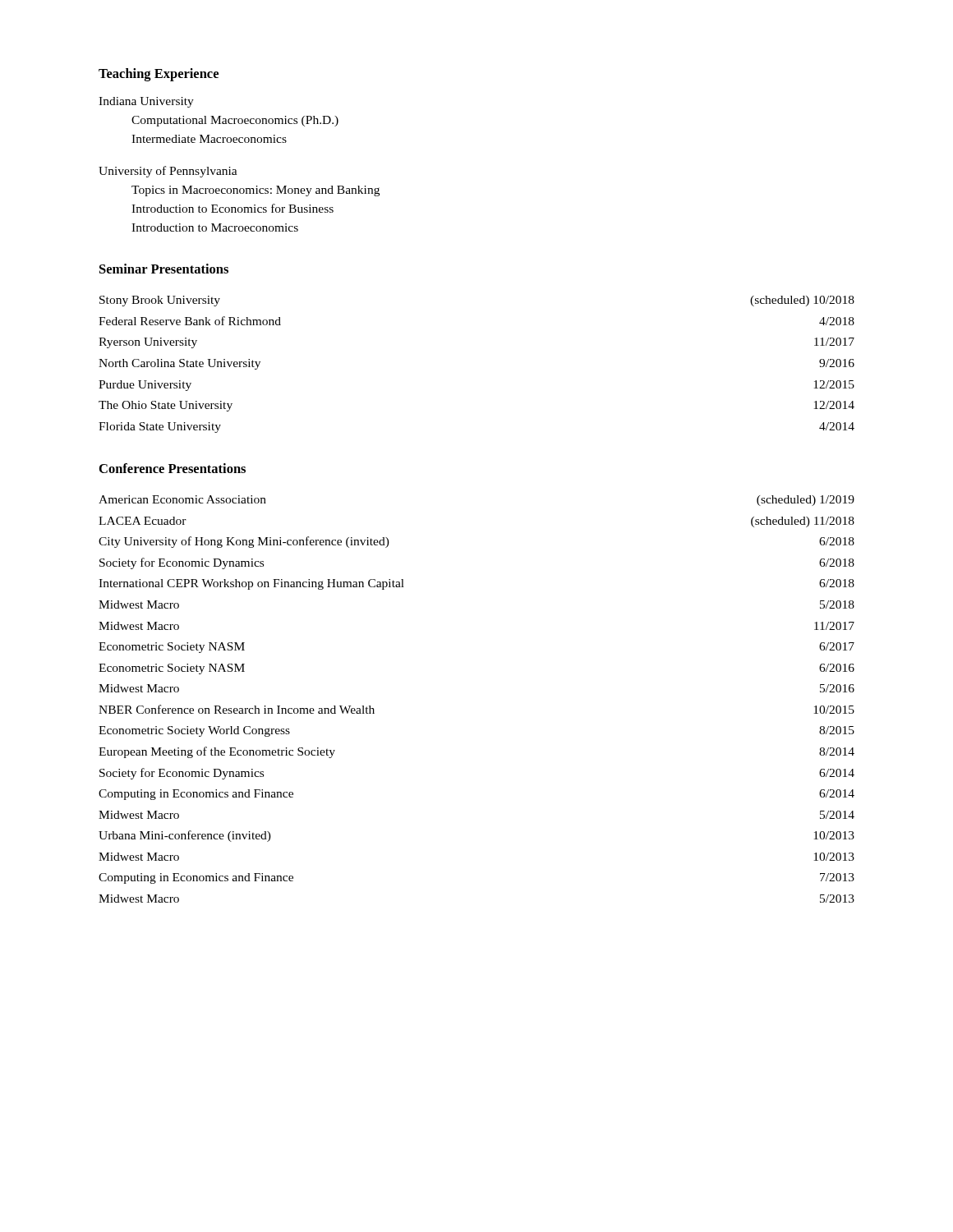The height and width of the screenshot is (1232, 953).
Task: Select the passage starting "Federal Reserve Bank of Richmond 4/2018"
Action: [189, 321]
